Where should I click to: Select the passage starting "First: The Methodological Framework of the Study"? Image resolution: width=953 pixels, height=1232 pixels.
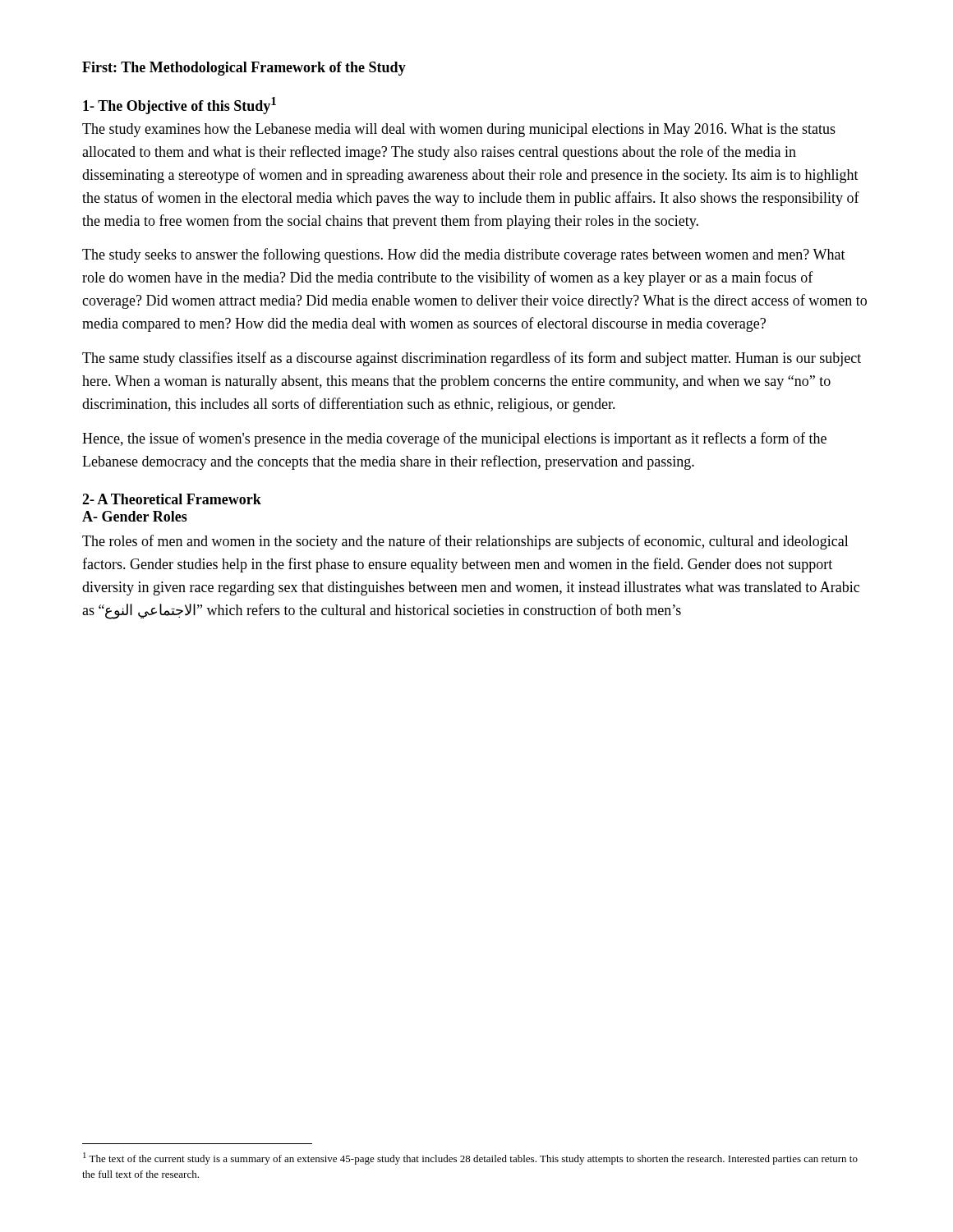coord(244,67)
